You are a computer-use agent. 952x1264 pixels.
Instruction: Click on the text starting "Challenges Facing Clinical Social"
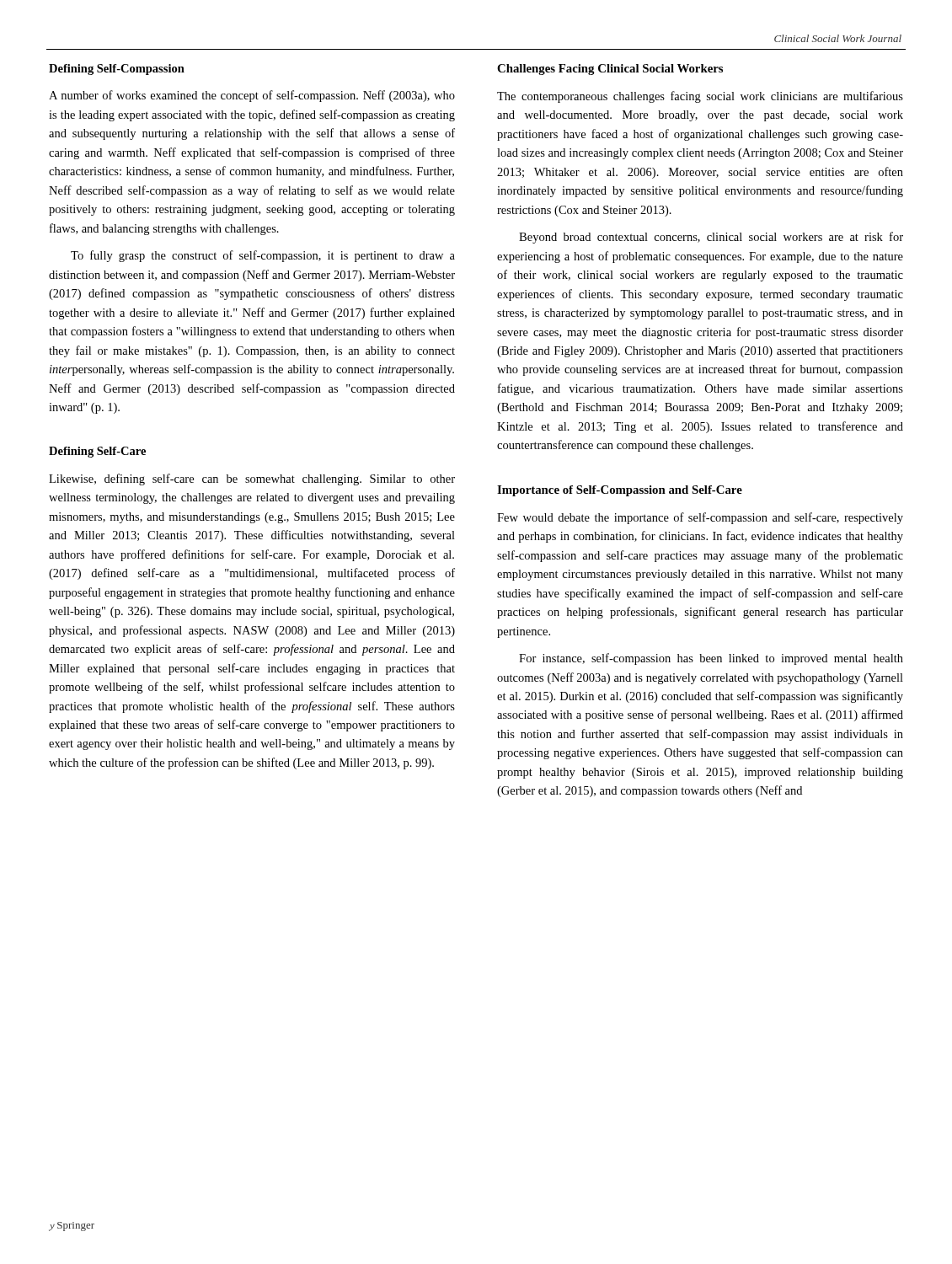(610, 68)
